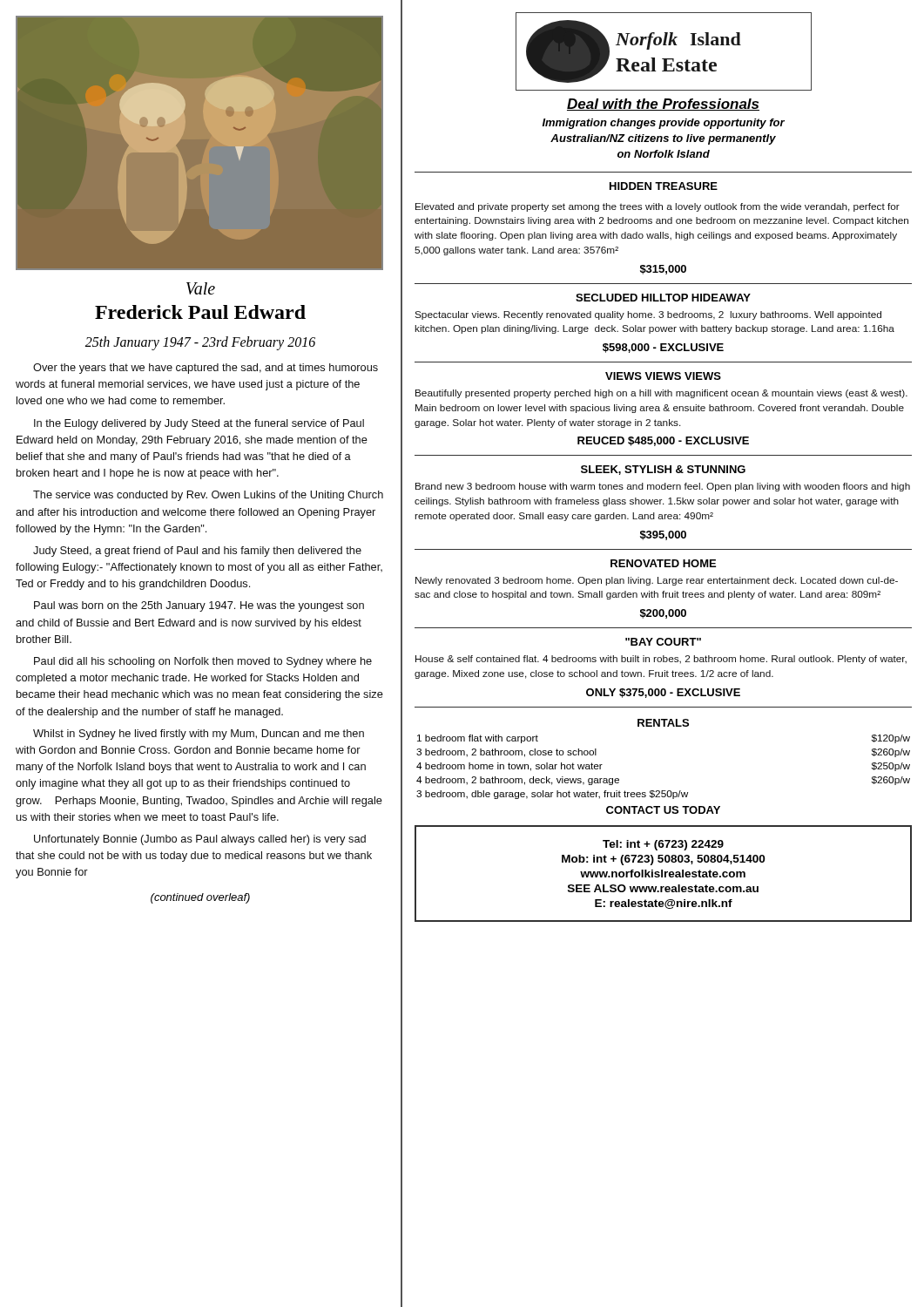
Task: Point to the block starting "(continued overleaf)"
Action: click(200, 897)
